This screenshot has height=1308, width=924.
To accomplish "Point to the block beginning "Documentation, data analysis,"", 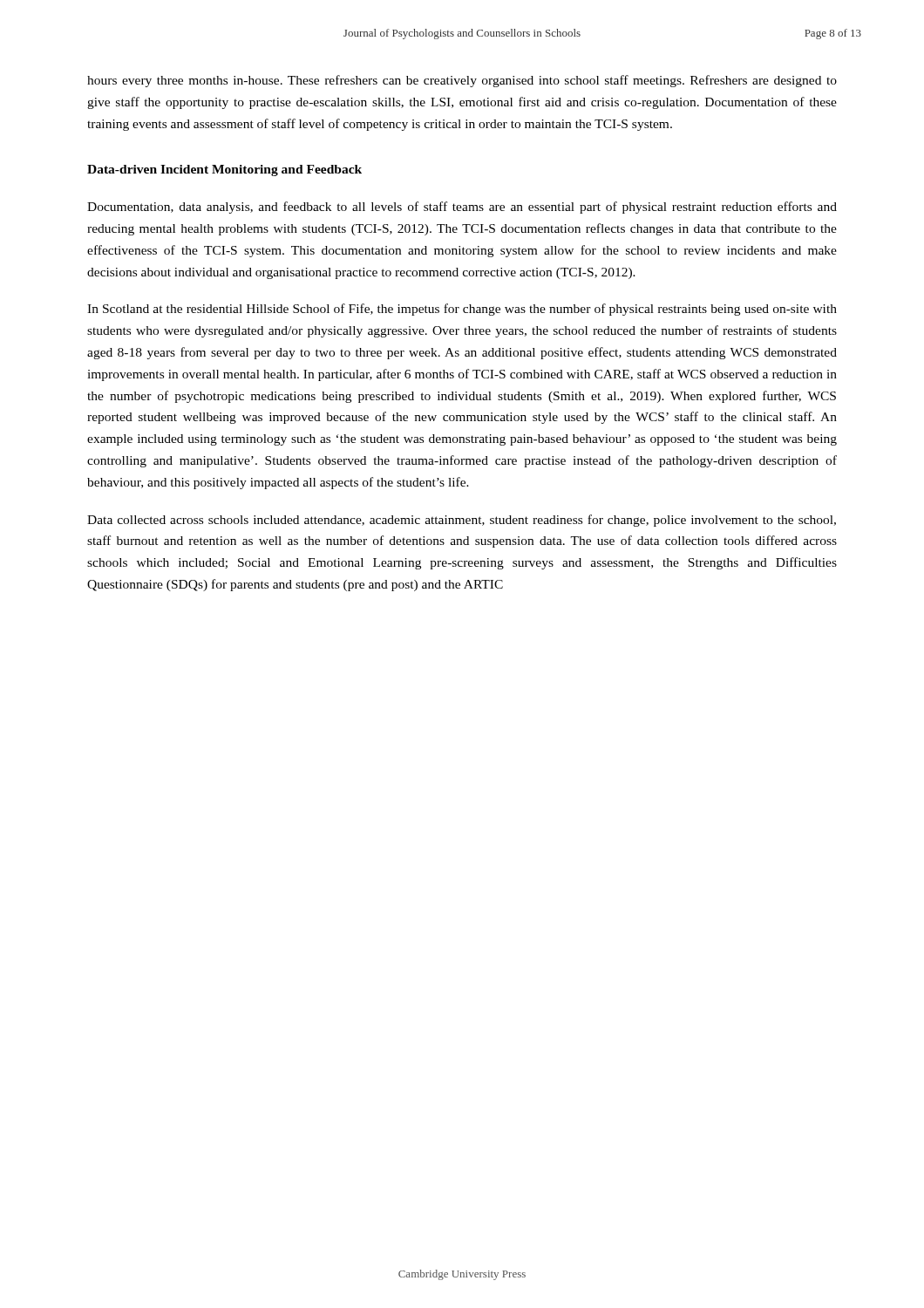I will [x=462, y=239].
